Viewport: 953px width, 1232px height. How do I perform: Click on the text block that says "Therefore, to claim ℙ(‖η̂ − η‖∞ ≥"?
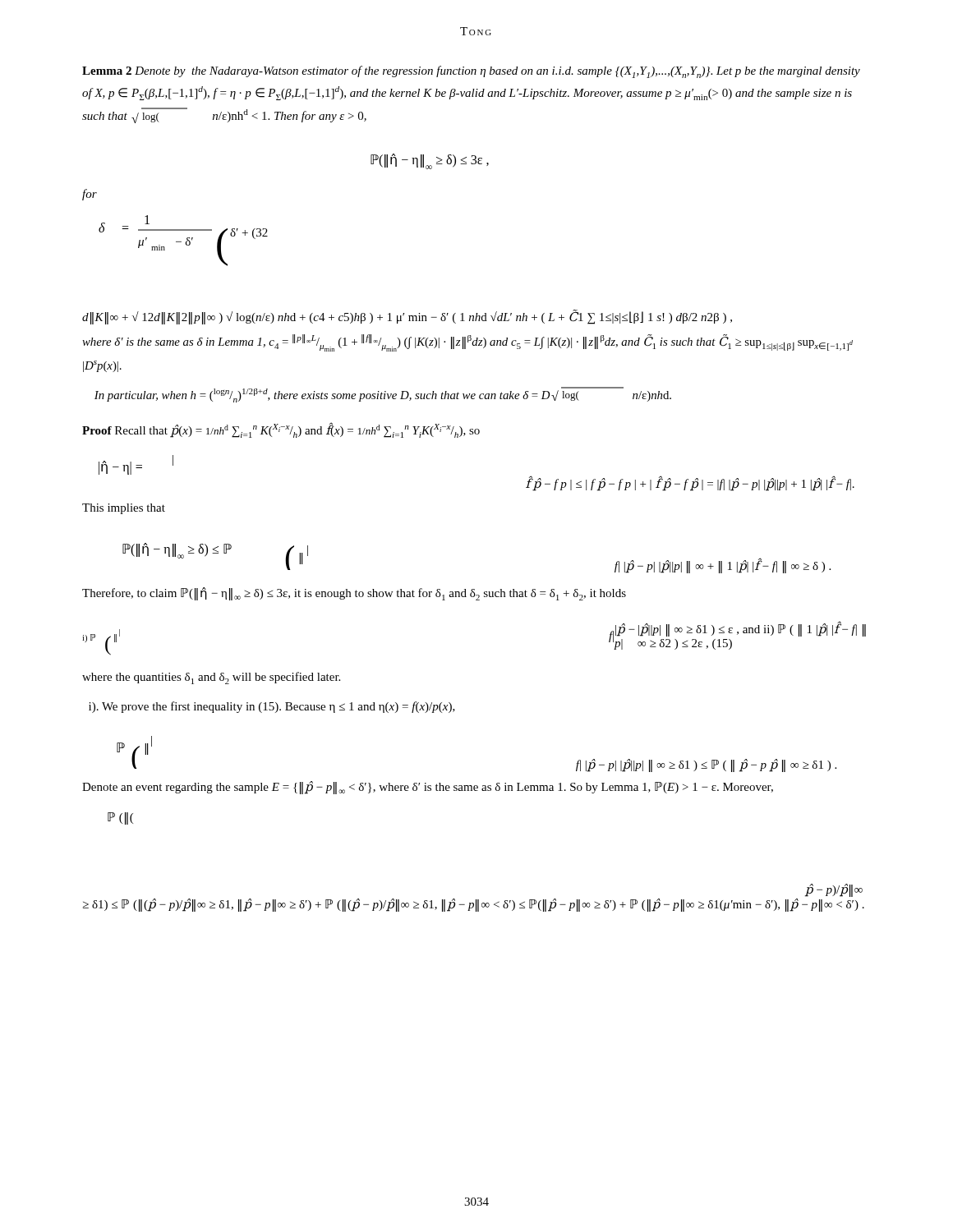click(x=354, y=595)
